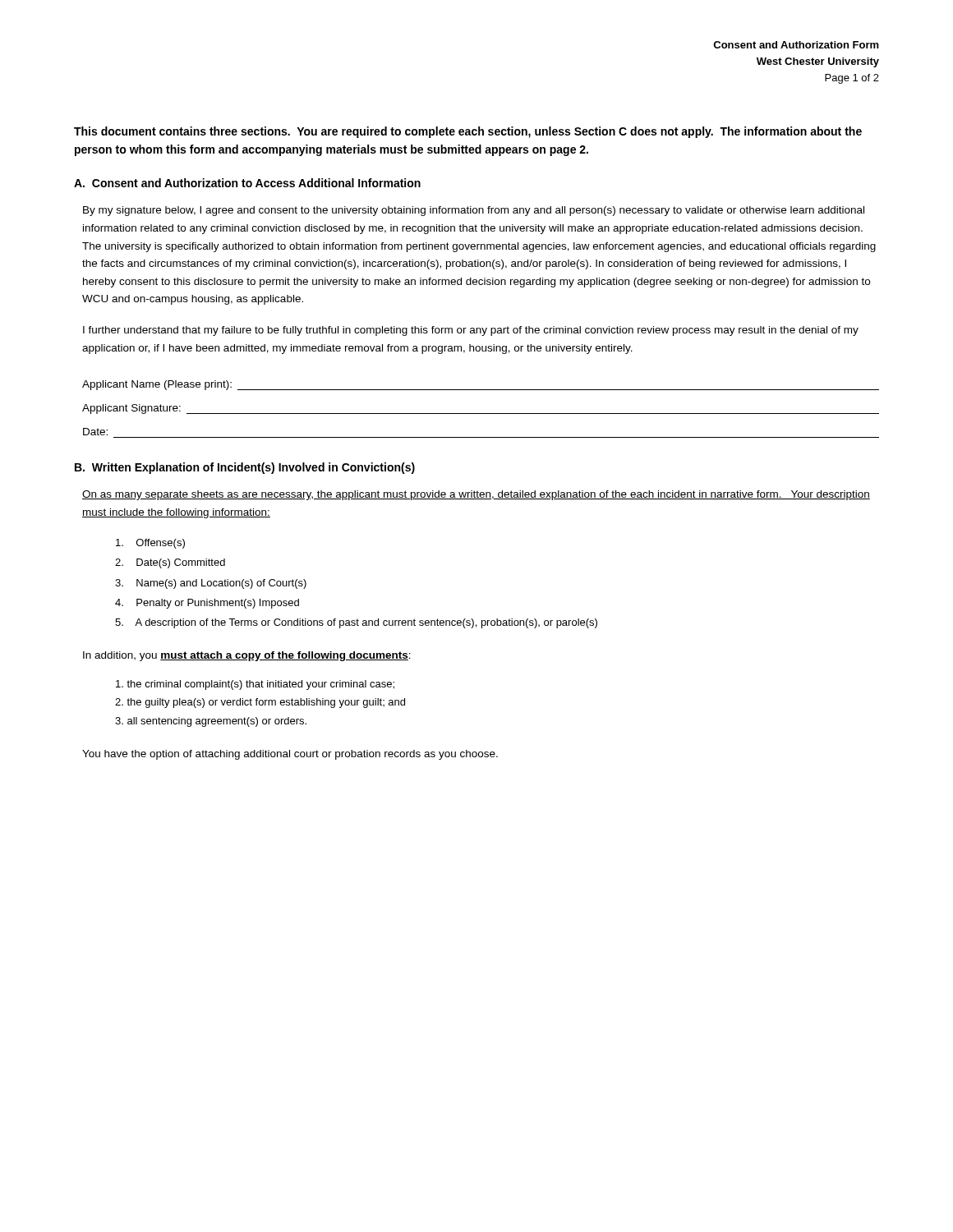Find the list item that says "2. Date(s) Committed"
The width and height of the screenshot is (953, 1232).
170,563
